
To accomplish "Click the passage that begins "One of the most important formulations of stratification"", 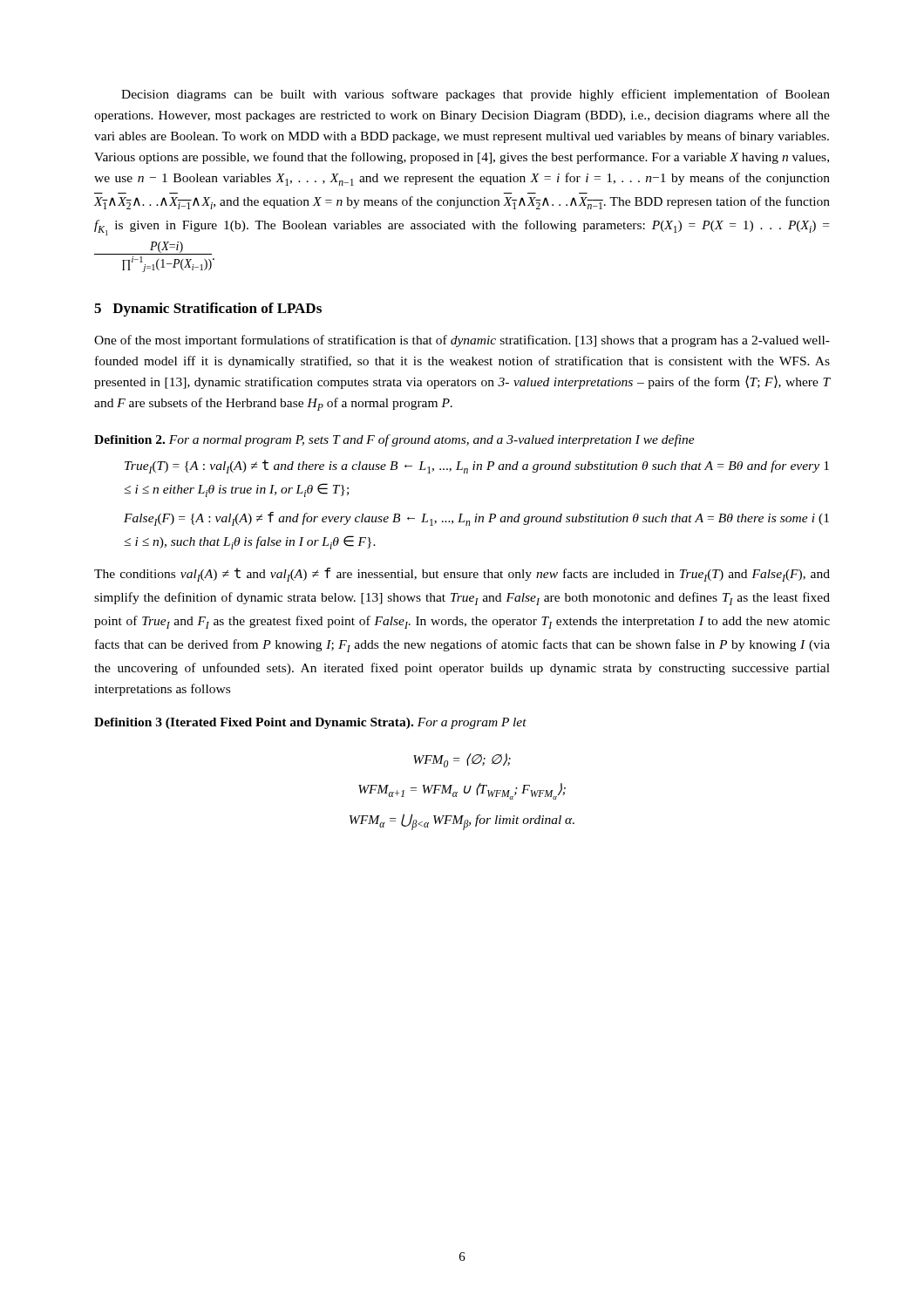I will click(462, 373).
